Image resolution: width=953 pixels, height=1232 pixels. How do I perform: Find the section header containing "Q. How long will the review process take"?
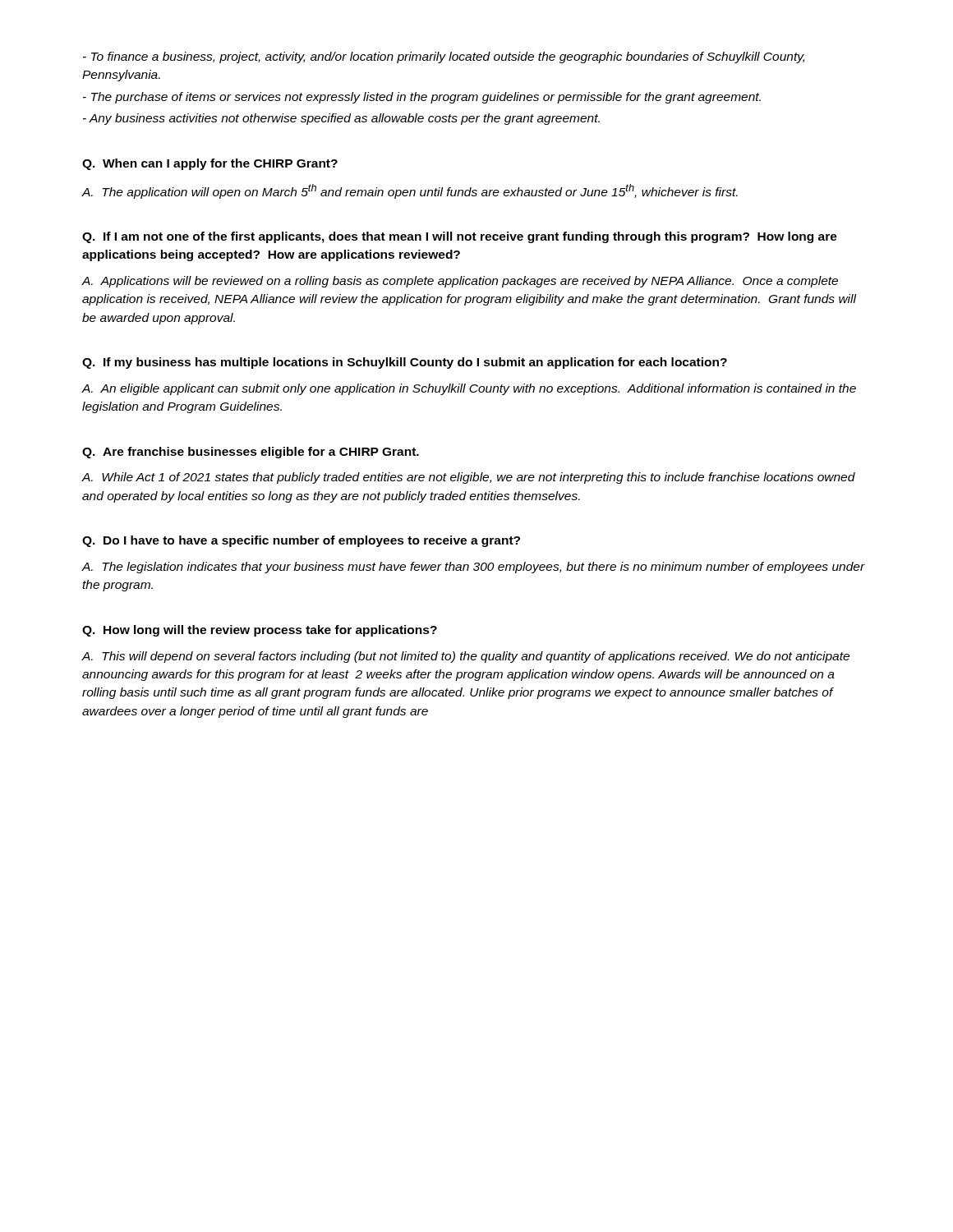tap(260, 631)
